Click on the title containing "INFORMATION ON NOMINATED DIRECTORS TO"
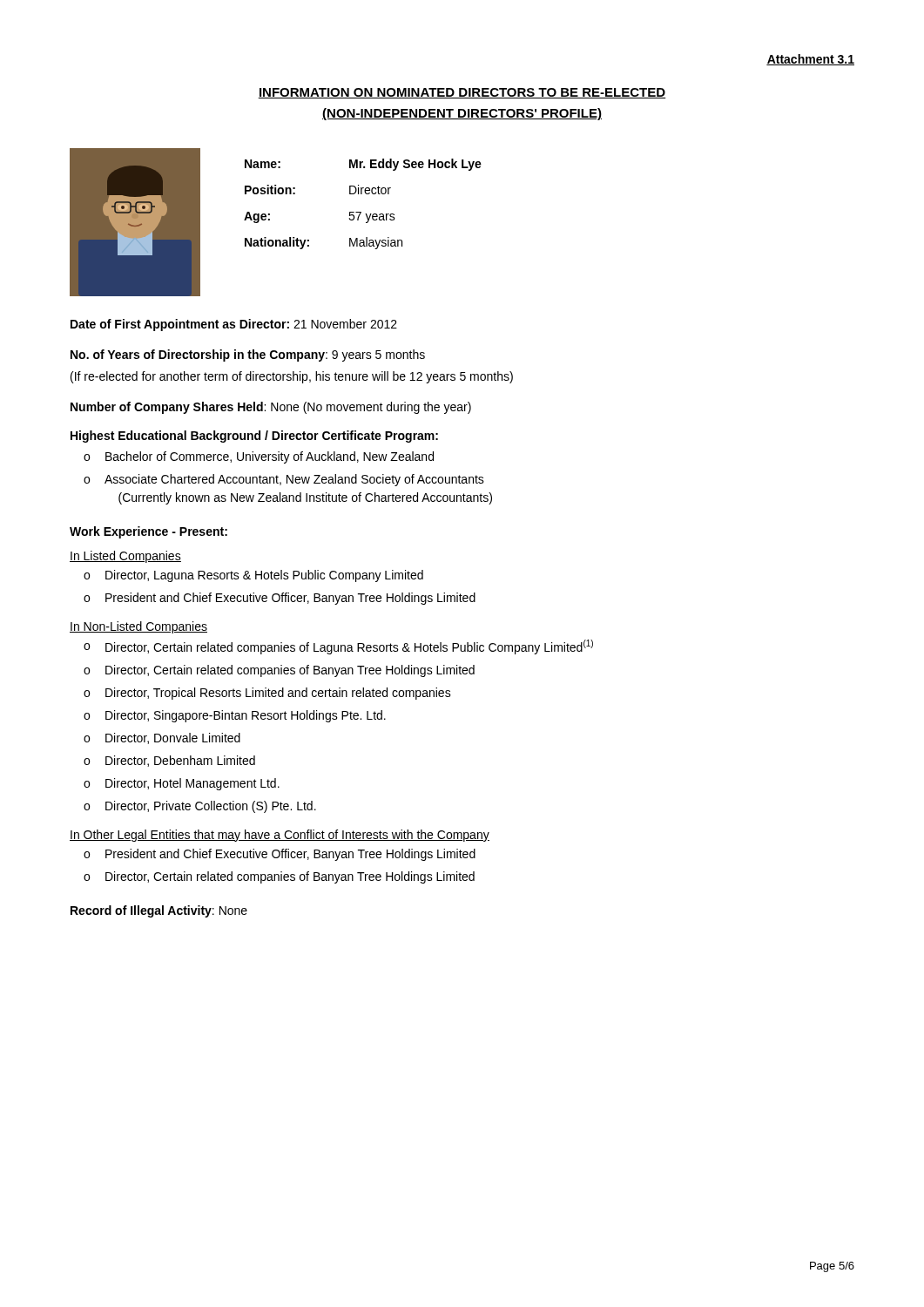Viewport: 924px width, 1307px height. point(462,102)
